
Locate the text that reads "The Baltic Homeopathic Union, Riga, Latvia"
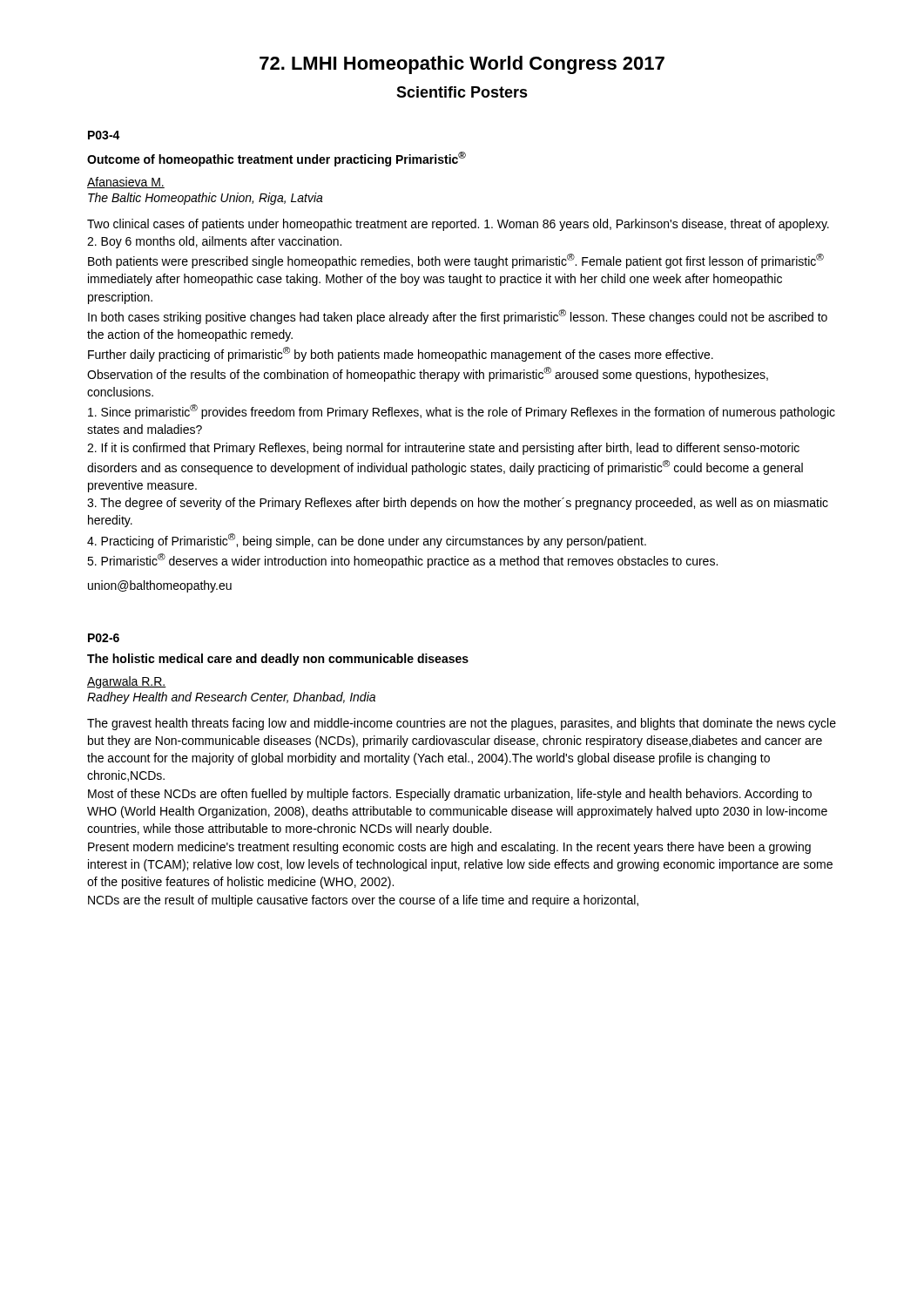(205, 197)
